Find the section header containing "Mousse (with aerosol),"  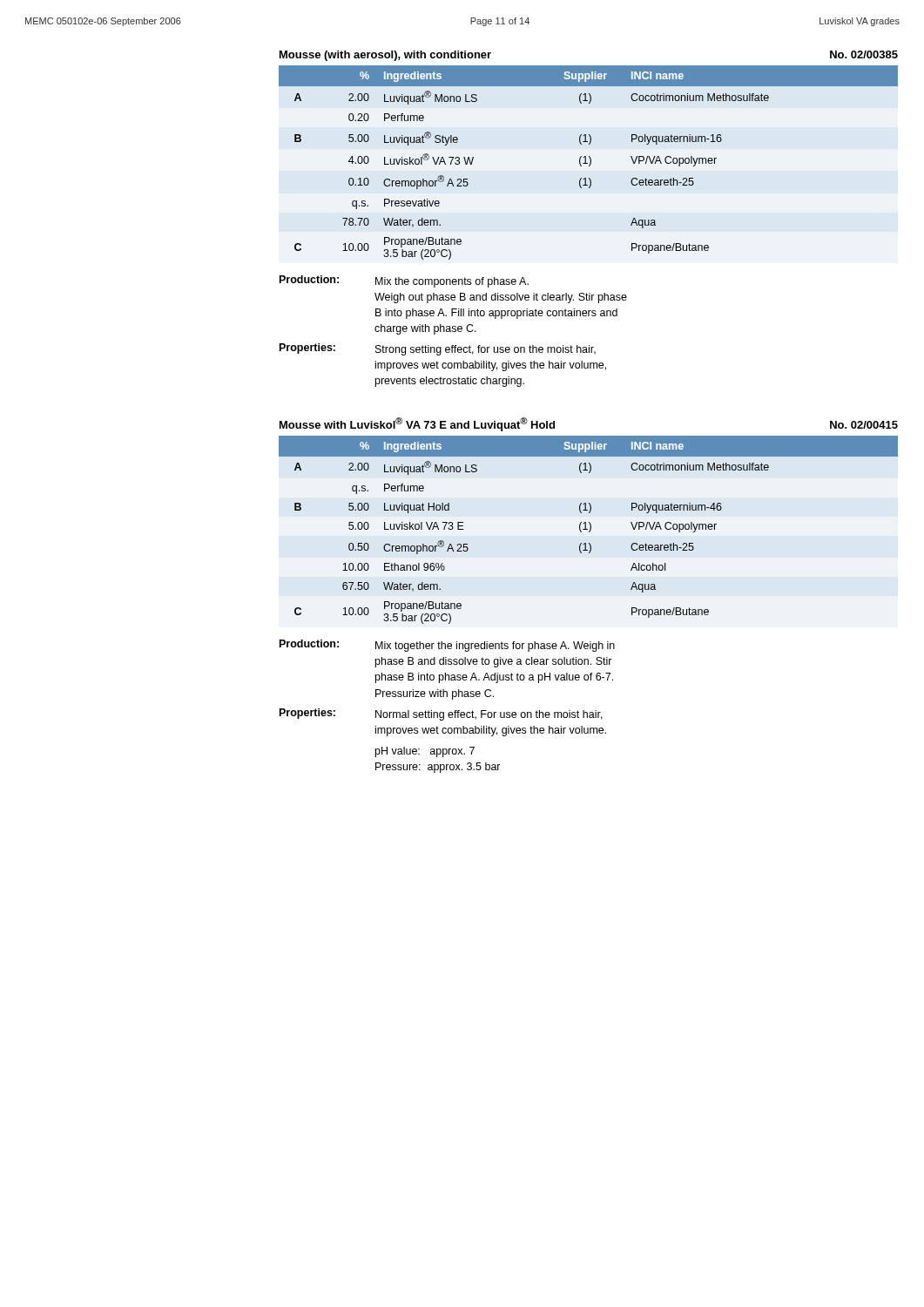(588, 55)
